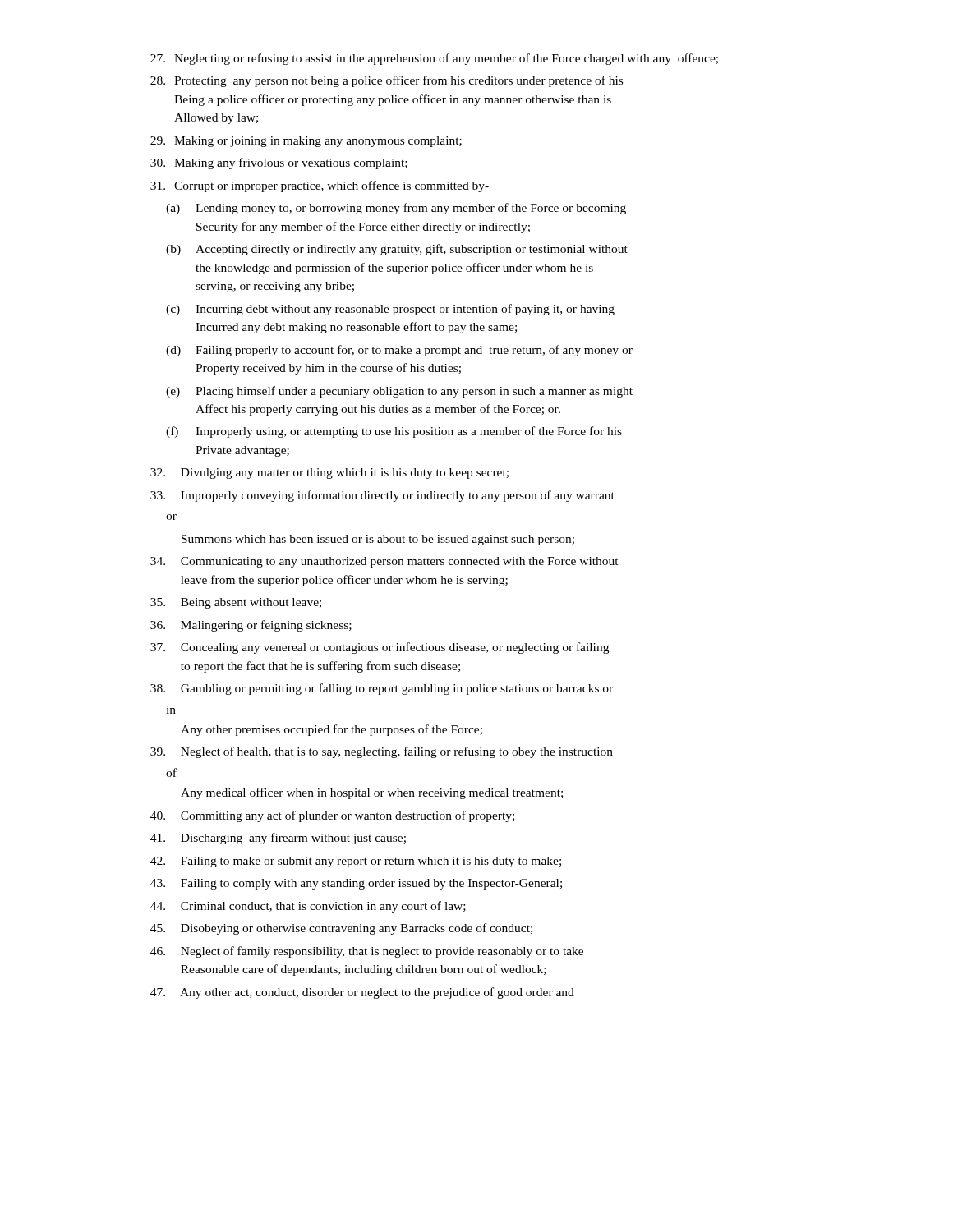Click the passage that begins "33. Improperly conveying information directly or indirectly"
This screenshot has width=953, height=1232.
(501, 495)
